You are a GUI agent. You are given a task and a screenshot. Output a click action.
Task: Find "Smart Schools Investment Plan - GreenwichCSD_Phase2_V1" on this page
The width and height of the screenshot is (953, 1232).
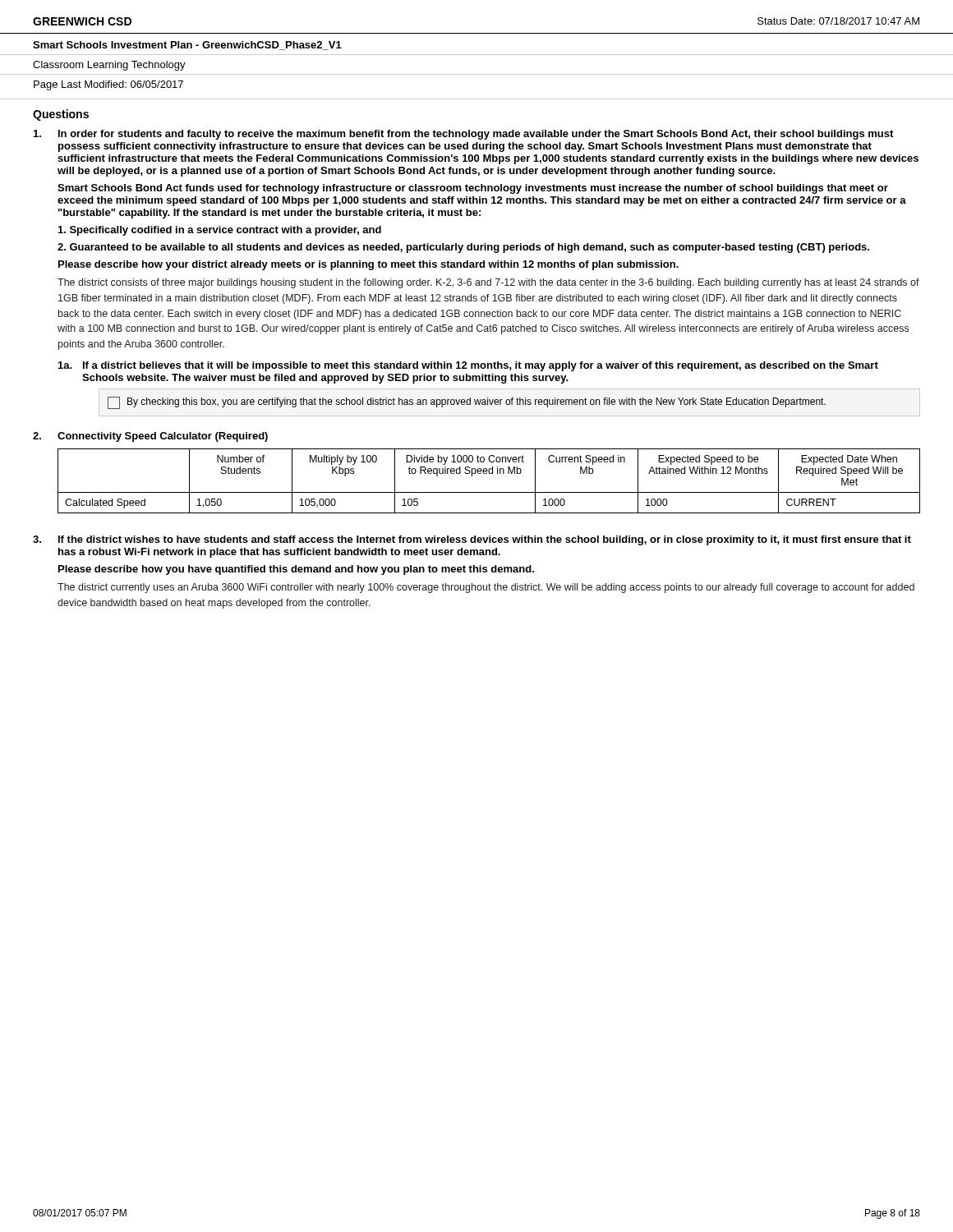(187, 45)
